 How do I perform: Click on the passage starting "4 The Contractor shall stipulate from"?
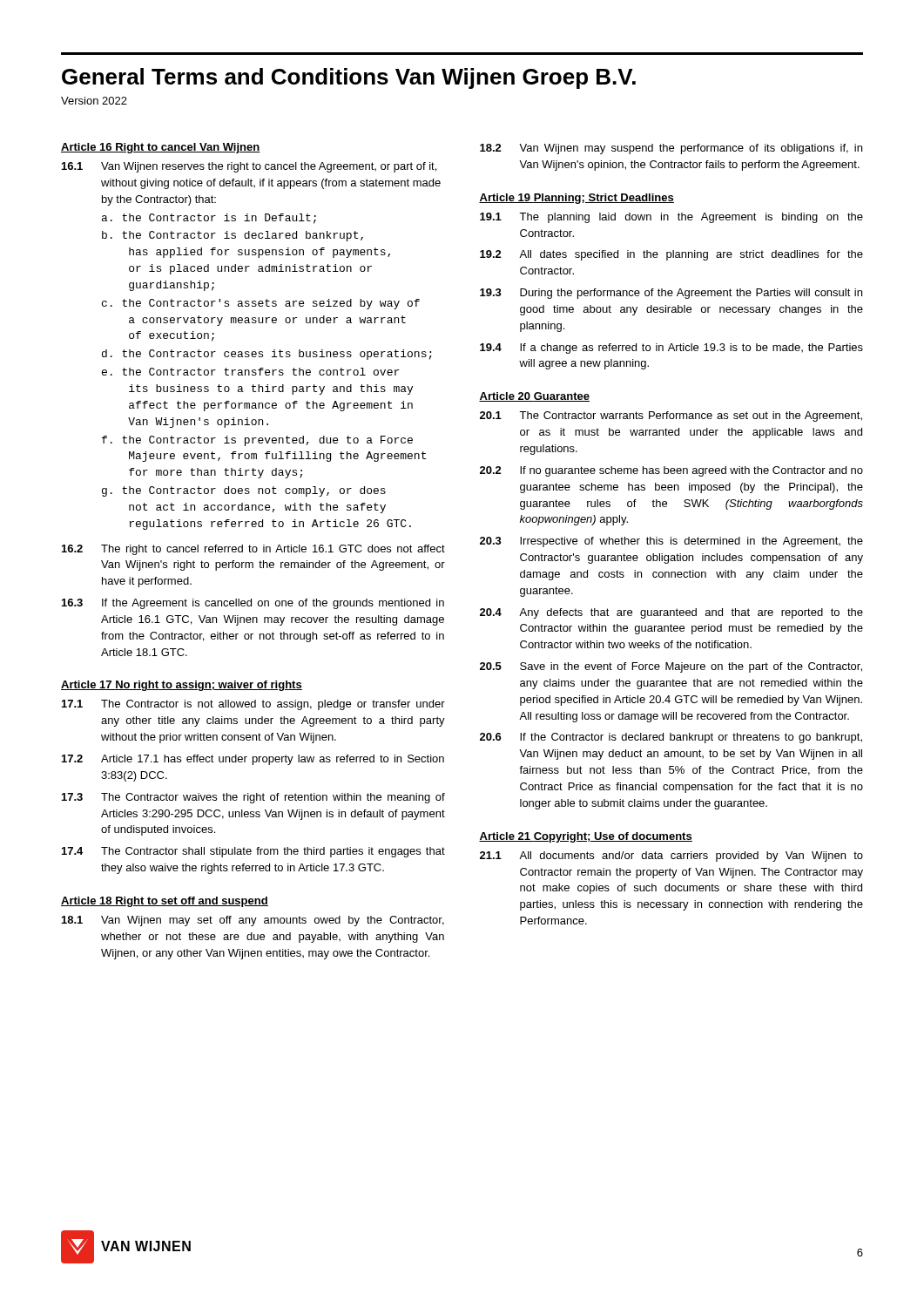[253, 860]
